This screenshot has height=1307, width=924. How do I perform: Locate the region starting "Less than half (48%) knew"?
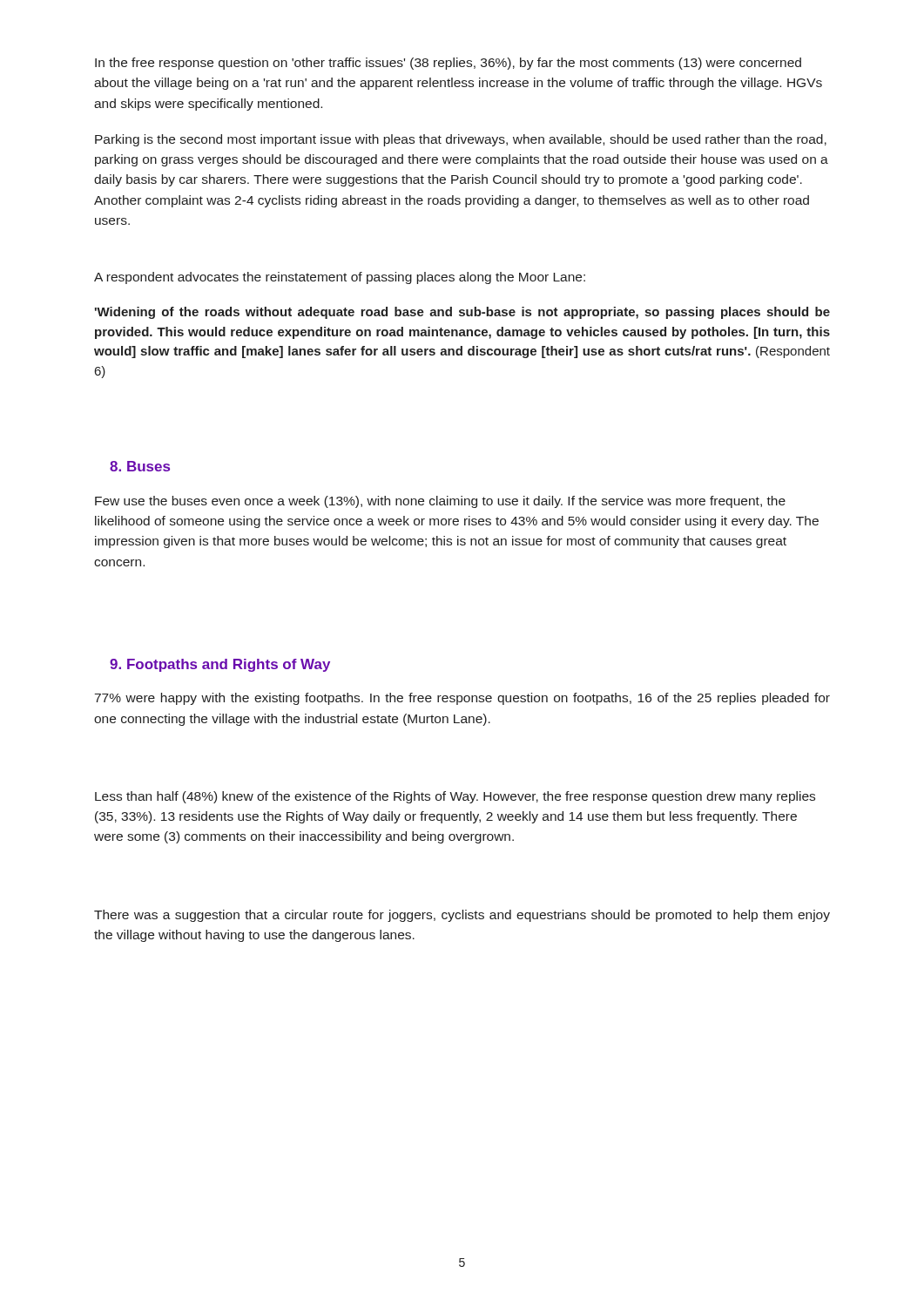455,816
